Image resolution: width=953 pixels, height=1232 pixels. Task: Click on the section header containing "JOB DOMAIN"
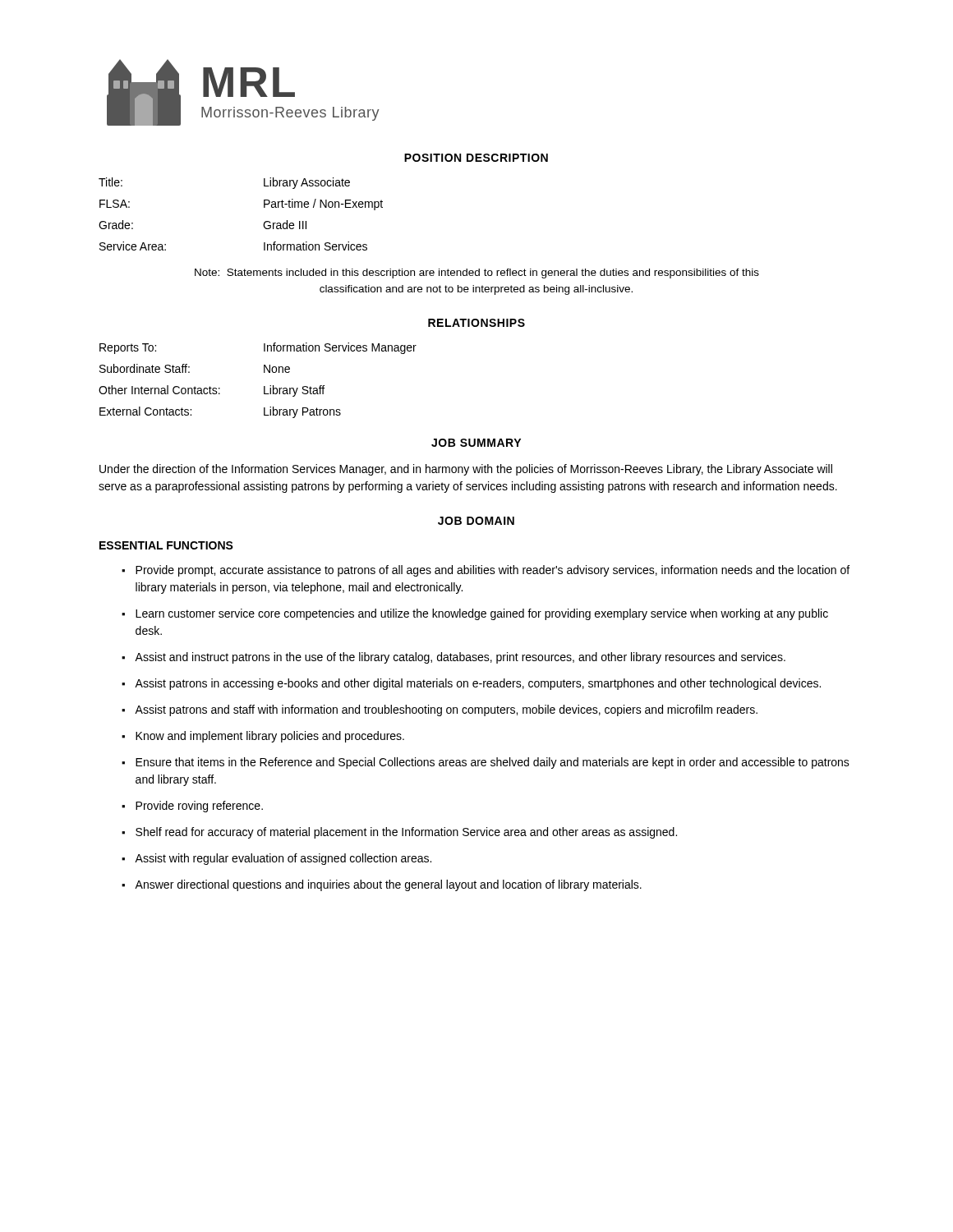[476, 521]
